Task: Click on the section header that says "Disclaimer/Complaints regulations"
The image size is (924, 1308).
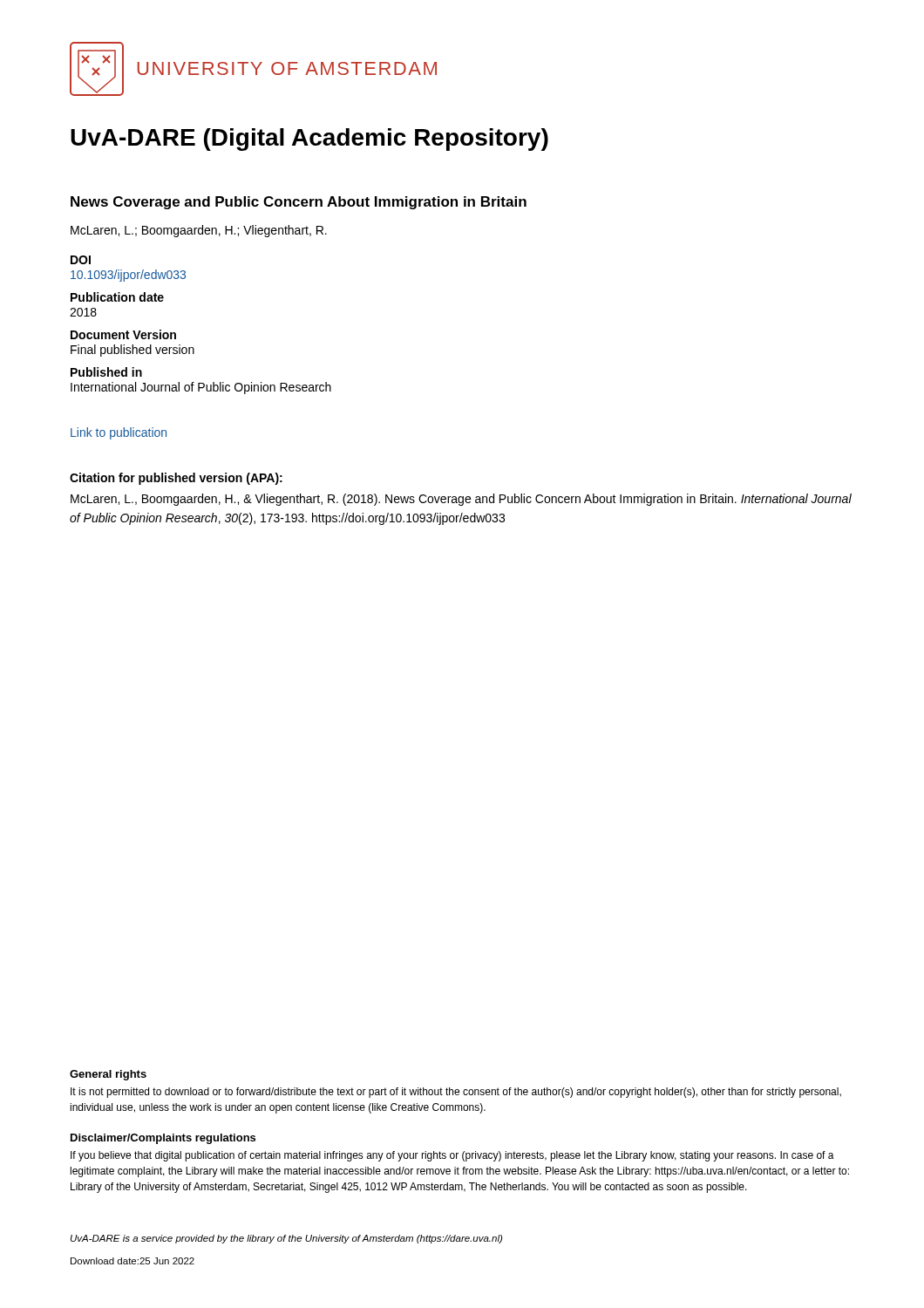Action: tap(163, 1138)
